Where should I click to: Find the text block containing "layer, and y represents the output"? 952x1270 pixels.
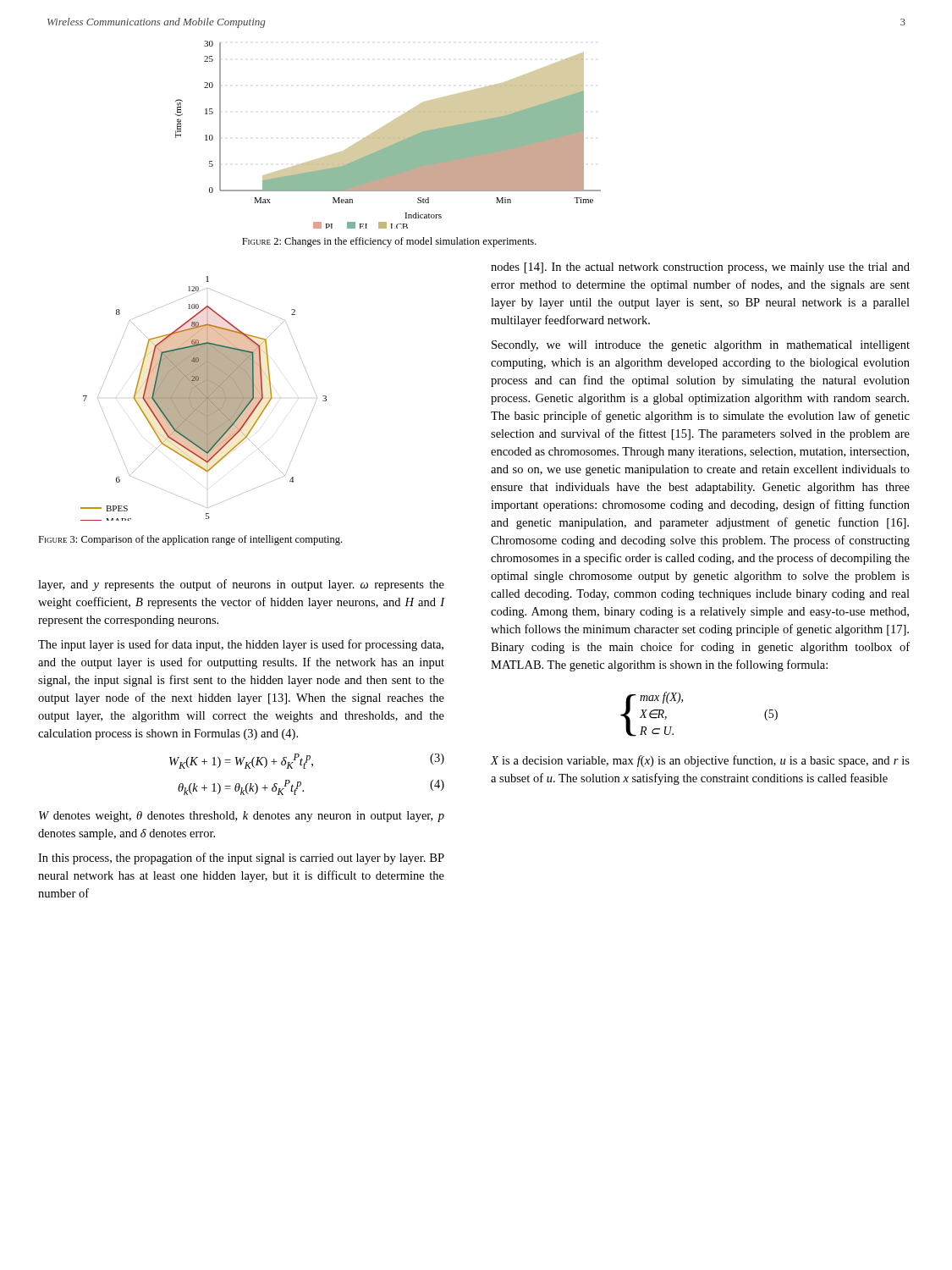(241, 602)
